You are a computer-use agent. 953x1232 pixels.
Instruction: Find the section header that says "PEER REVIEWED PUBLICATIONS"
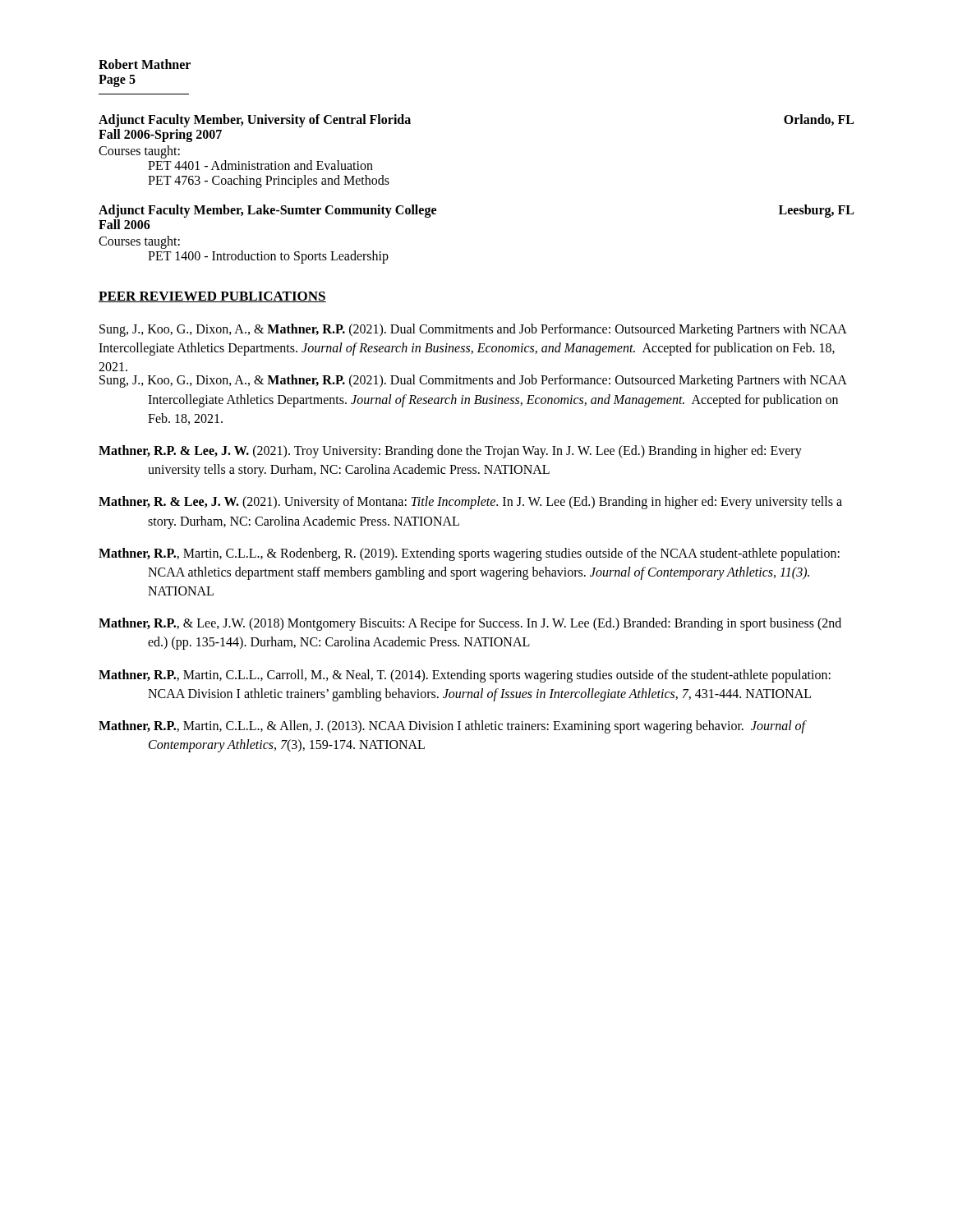click(212, 296)
